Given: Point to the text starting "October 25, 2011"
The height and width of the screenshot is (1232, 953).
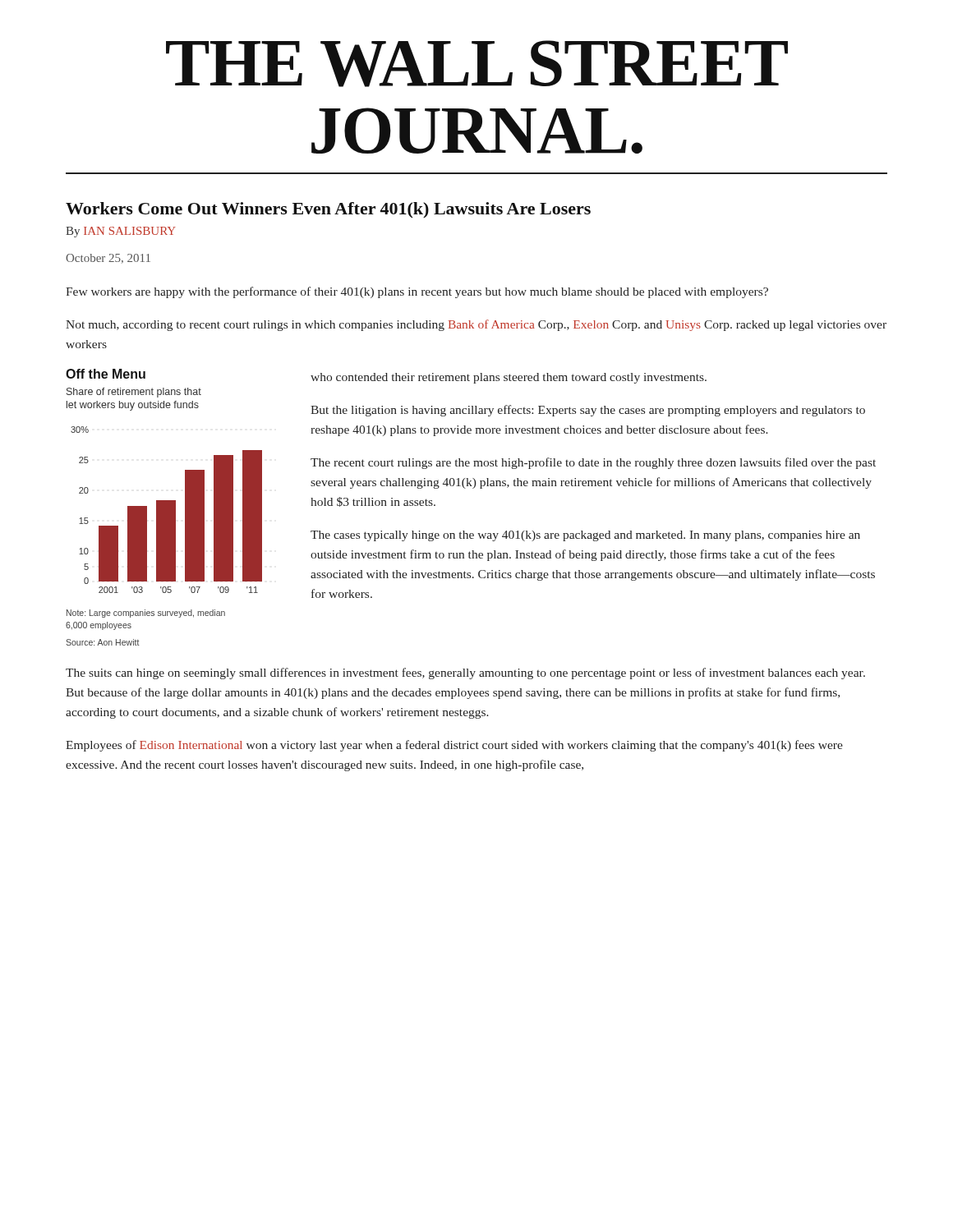Looking at the screenshot, I should [108, 258].
